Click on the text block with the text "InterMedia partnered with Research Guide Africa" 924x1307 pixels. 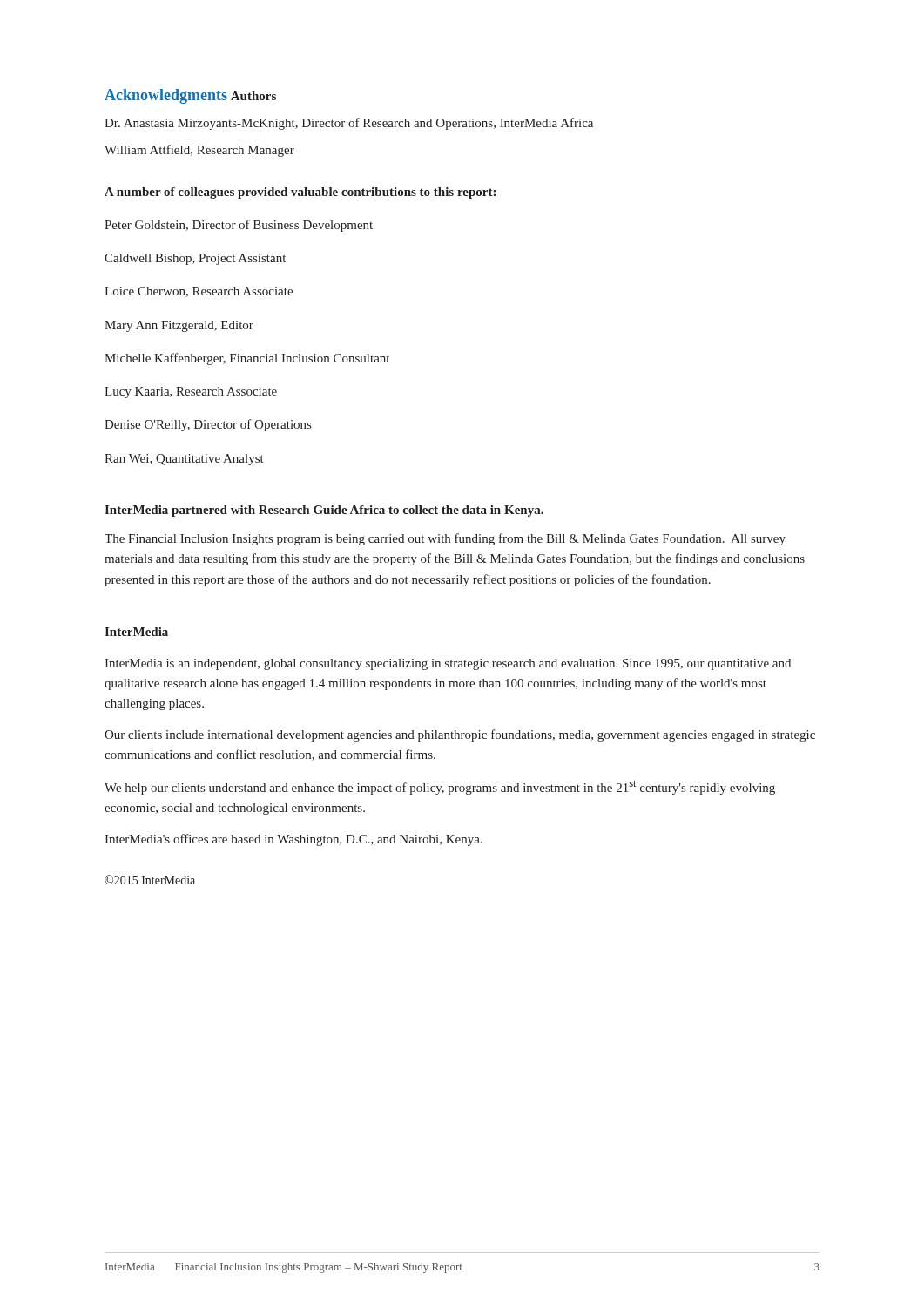(x=462, y=510)
